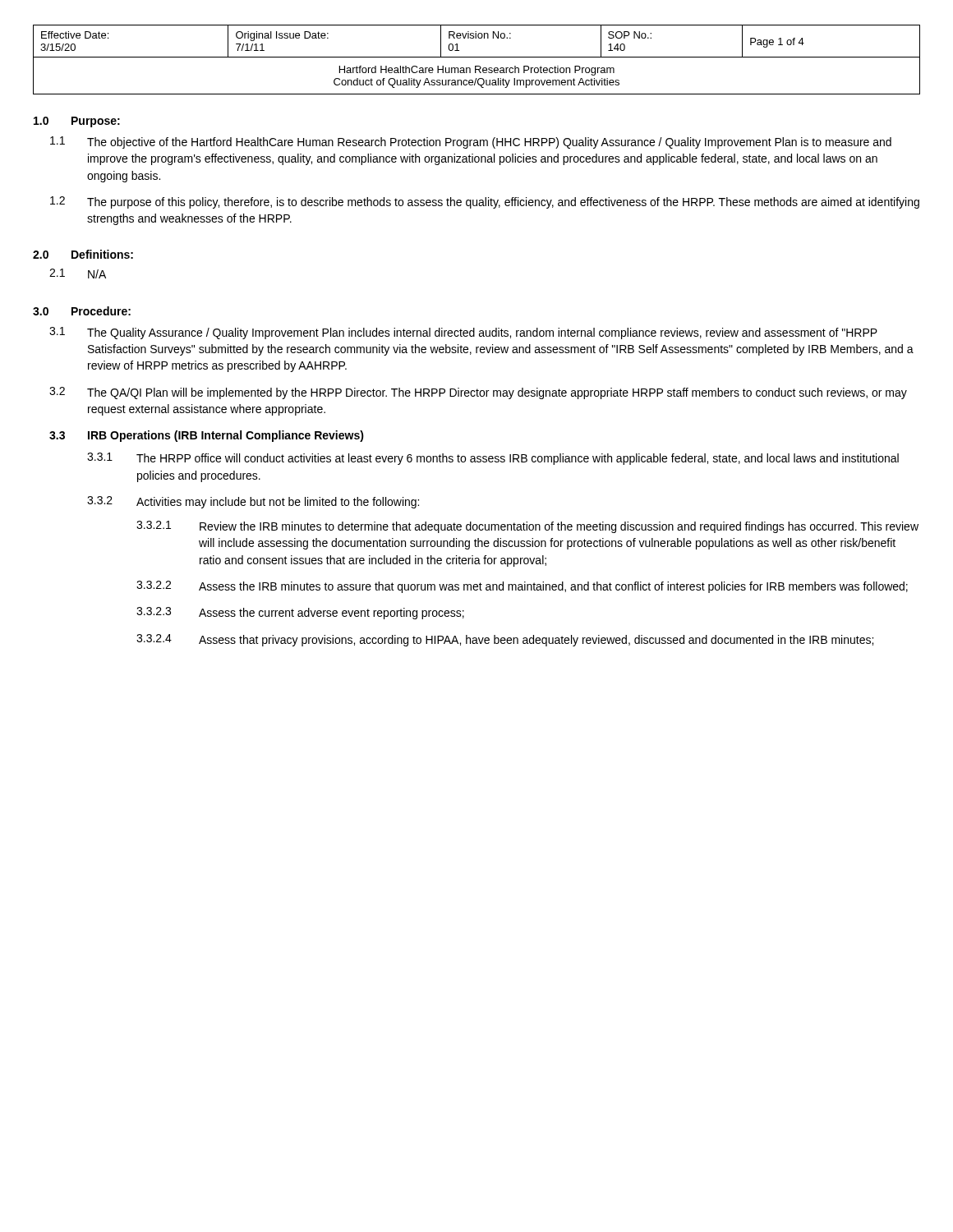The height and width of the screenshot is (1232, 953).
Task: Click on the list item that says "3.3.1 The HRPP office"
Action: (x=504, y=467)
